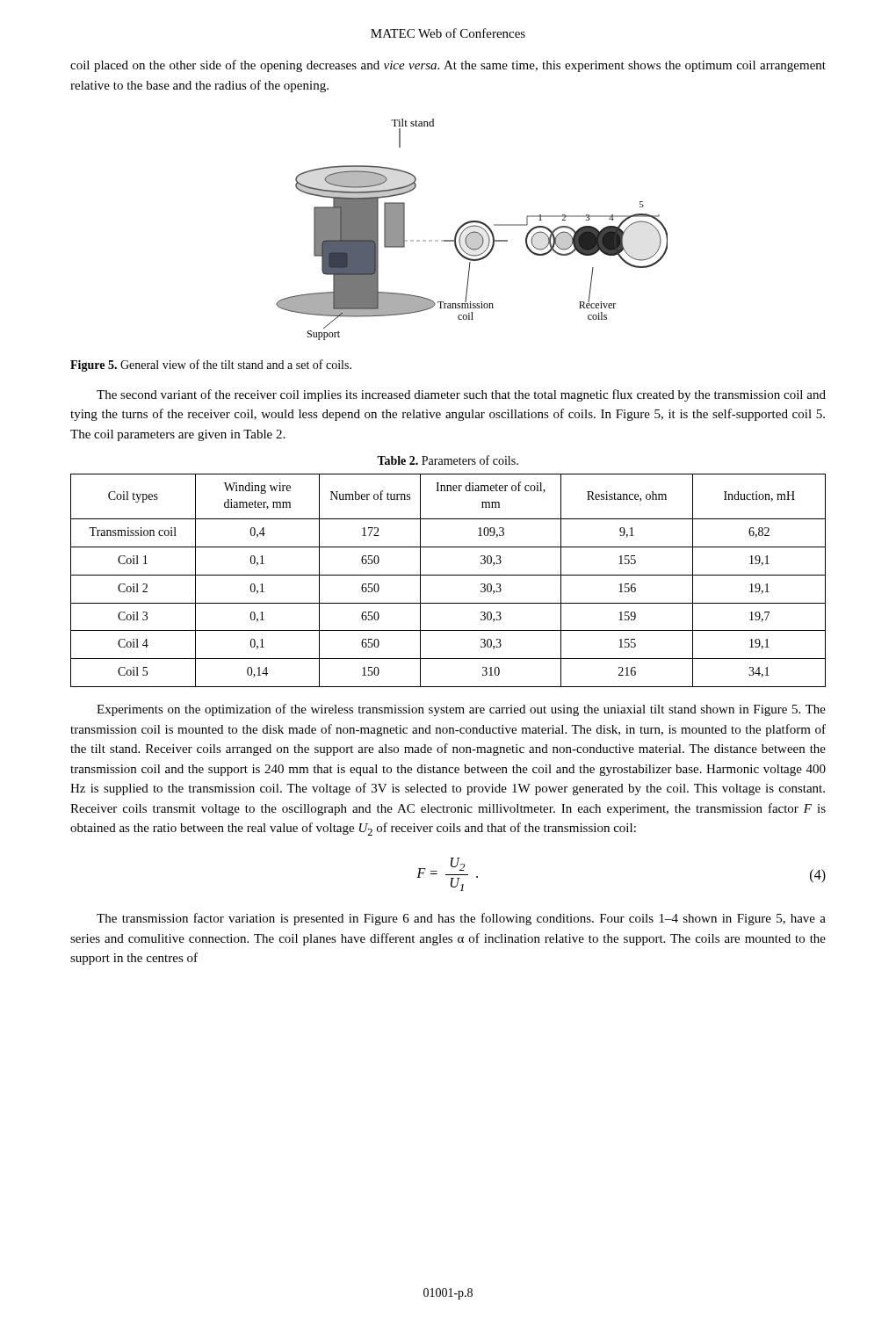Click on the photo
The image size is (896, 1318).
tap(448, 231)
